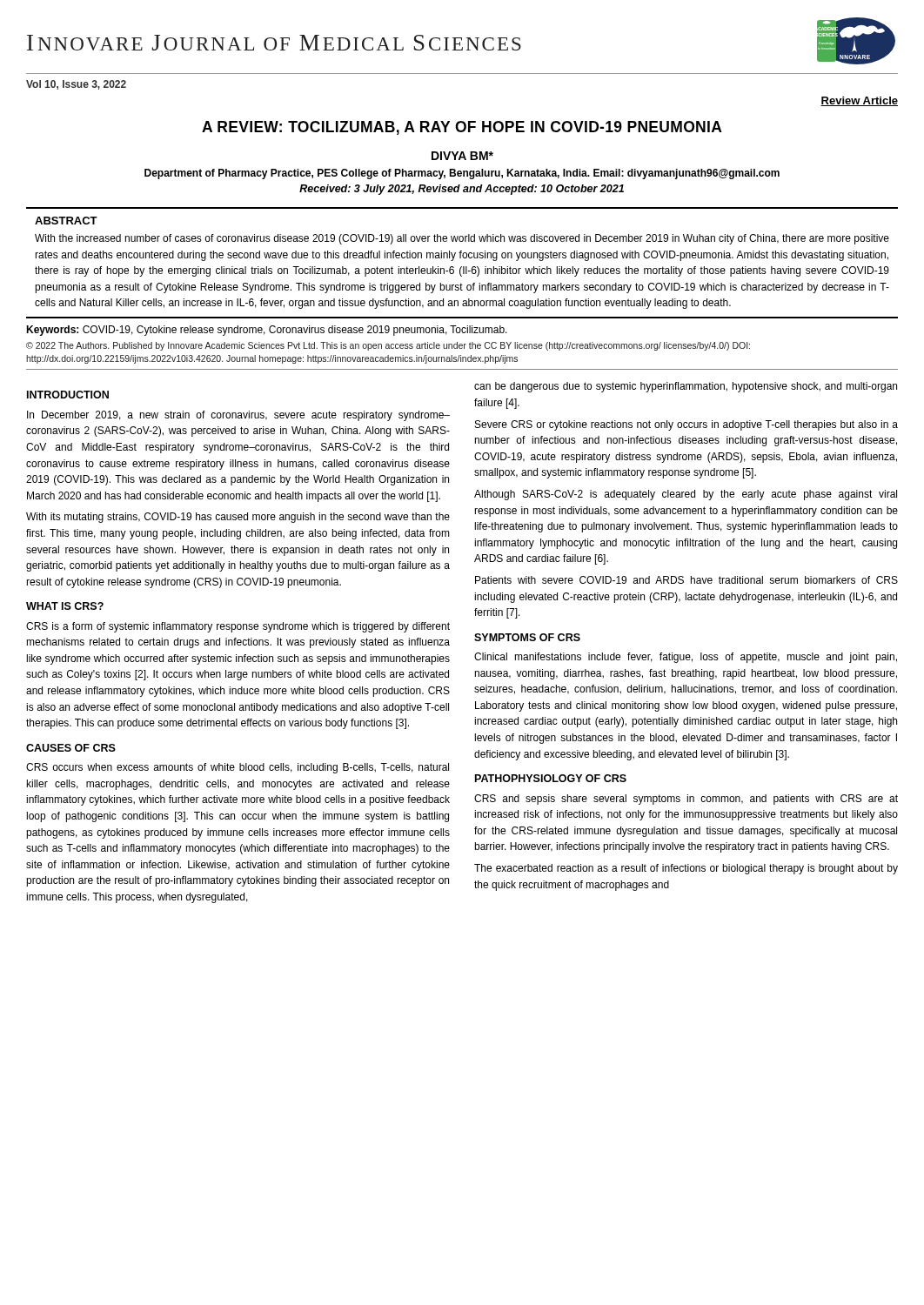Locate the logo
The height and width of the screenshot is (1305, 924).
tap(848, 43)
